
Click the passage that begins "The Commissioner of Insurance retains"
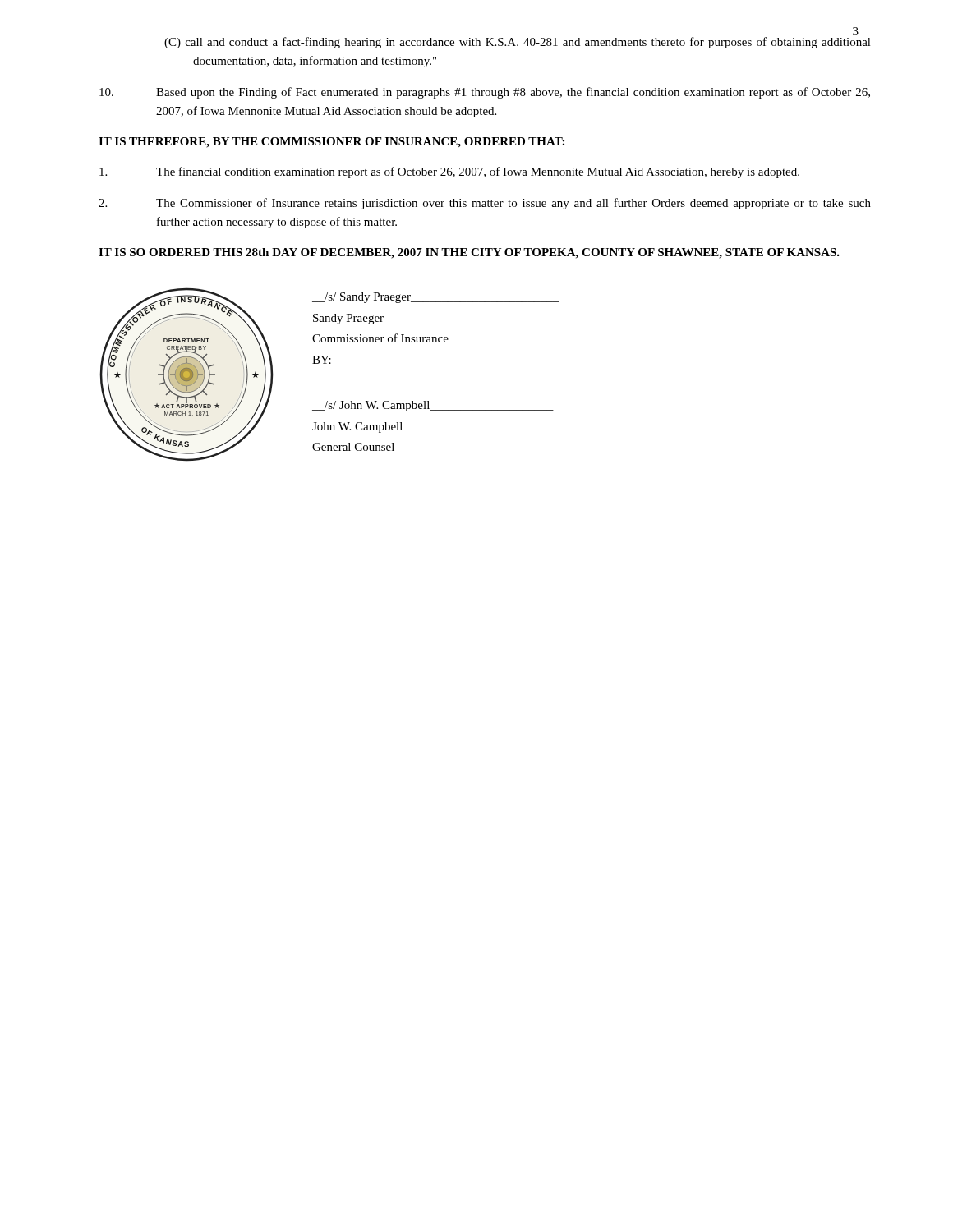[x=485, y=213]
